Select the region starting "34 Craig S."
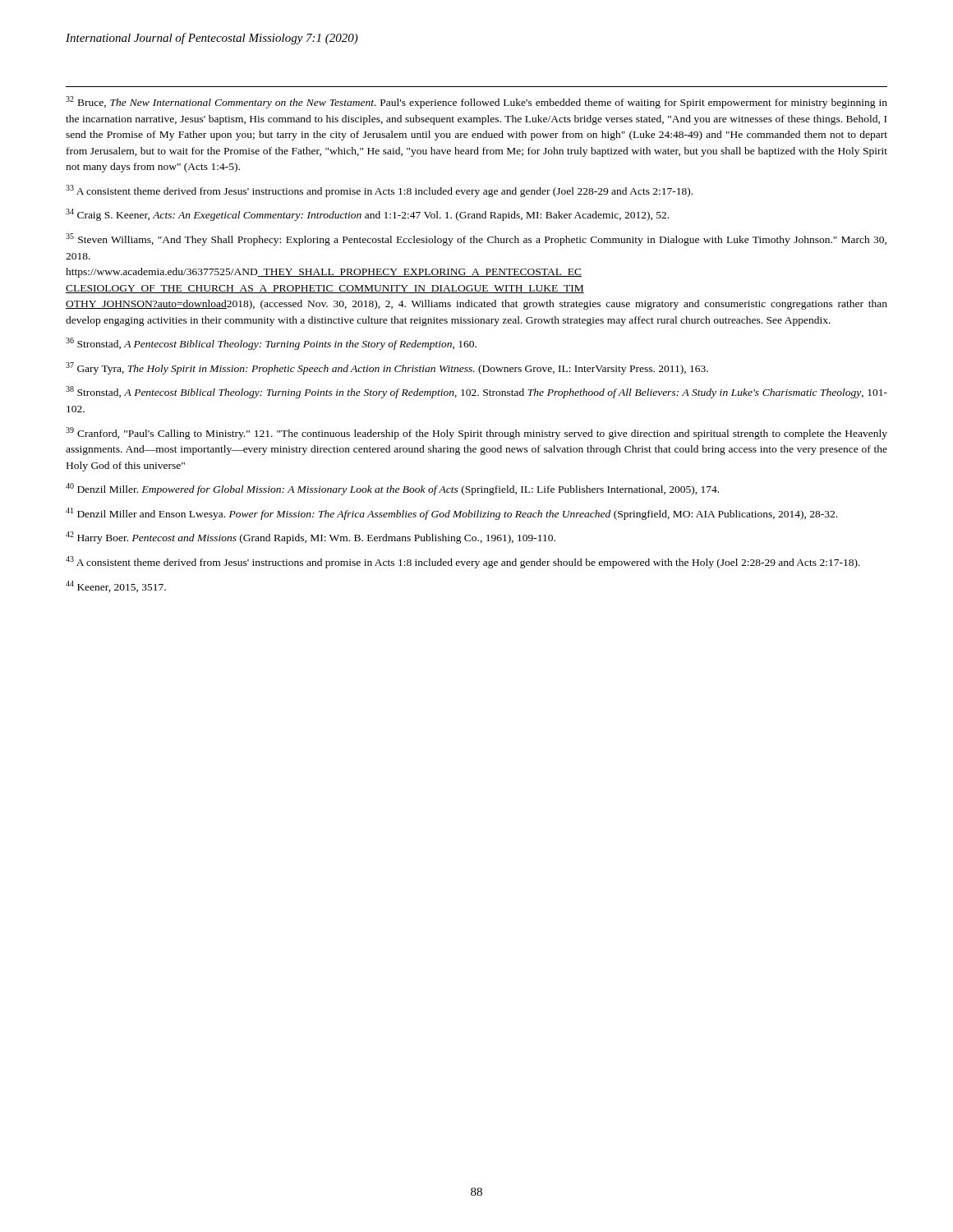 point(368,214)
